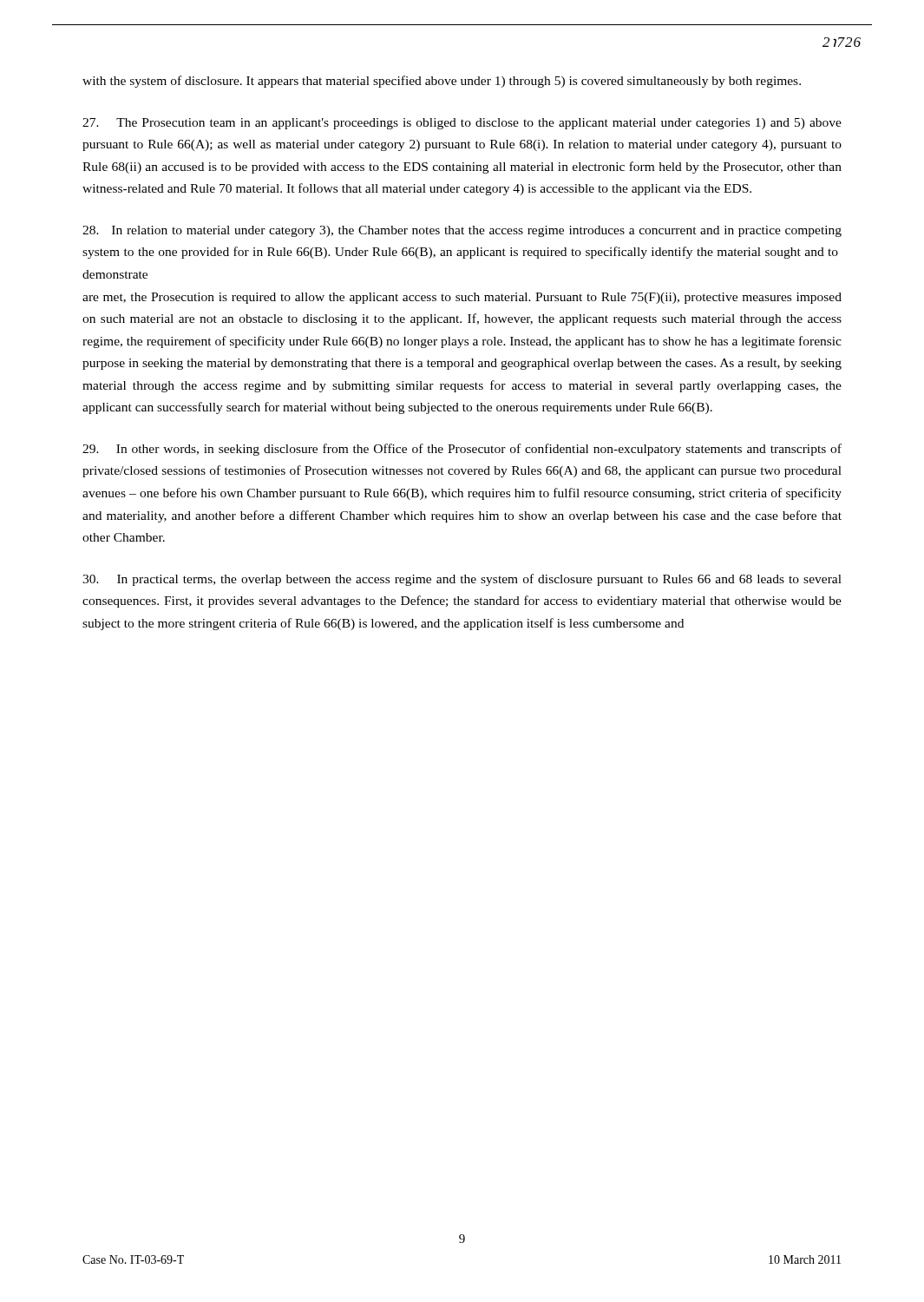Locate the element starting "In other words, in"
This screenshot has height=1302, width=924.
pyautogui.click(x=462, y=493)
